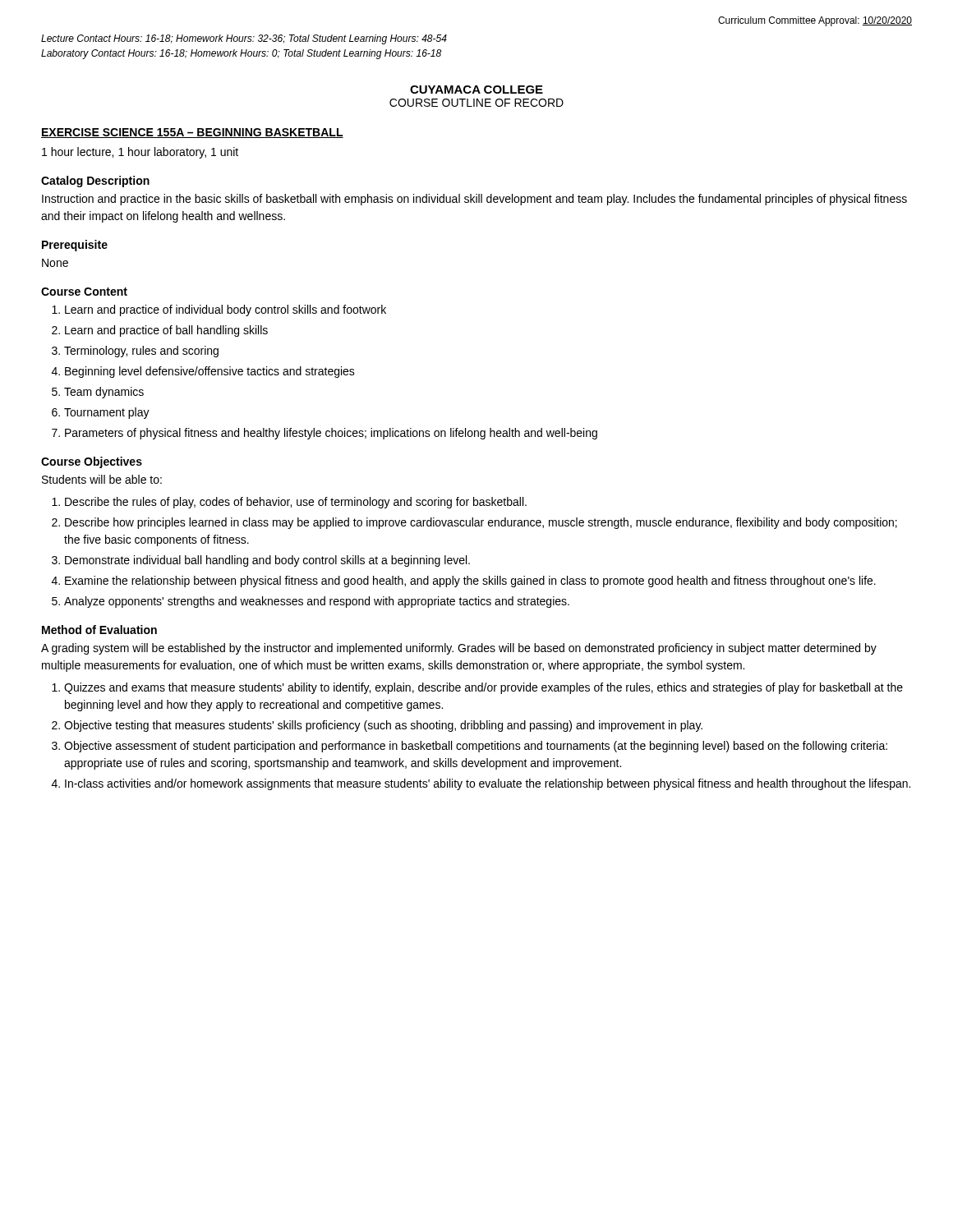Where is the passage that starts "Instruction and practice in the basic"?
Viewport: 953px width, 1232px height.
click(x=474, y=207)
